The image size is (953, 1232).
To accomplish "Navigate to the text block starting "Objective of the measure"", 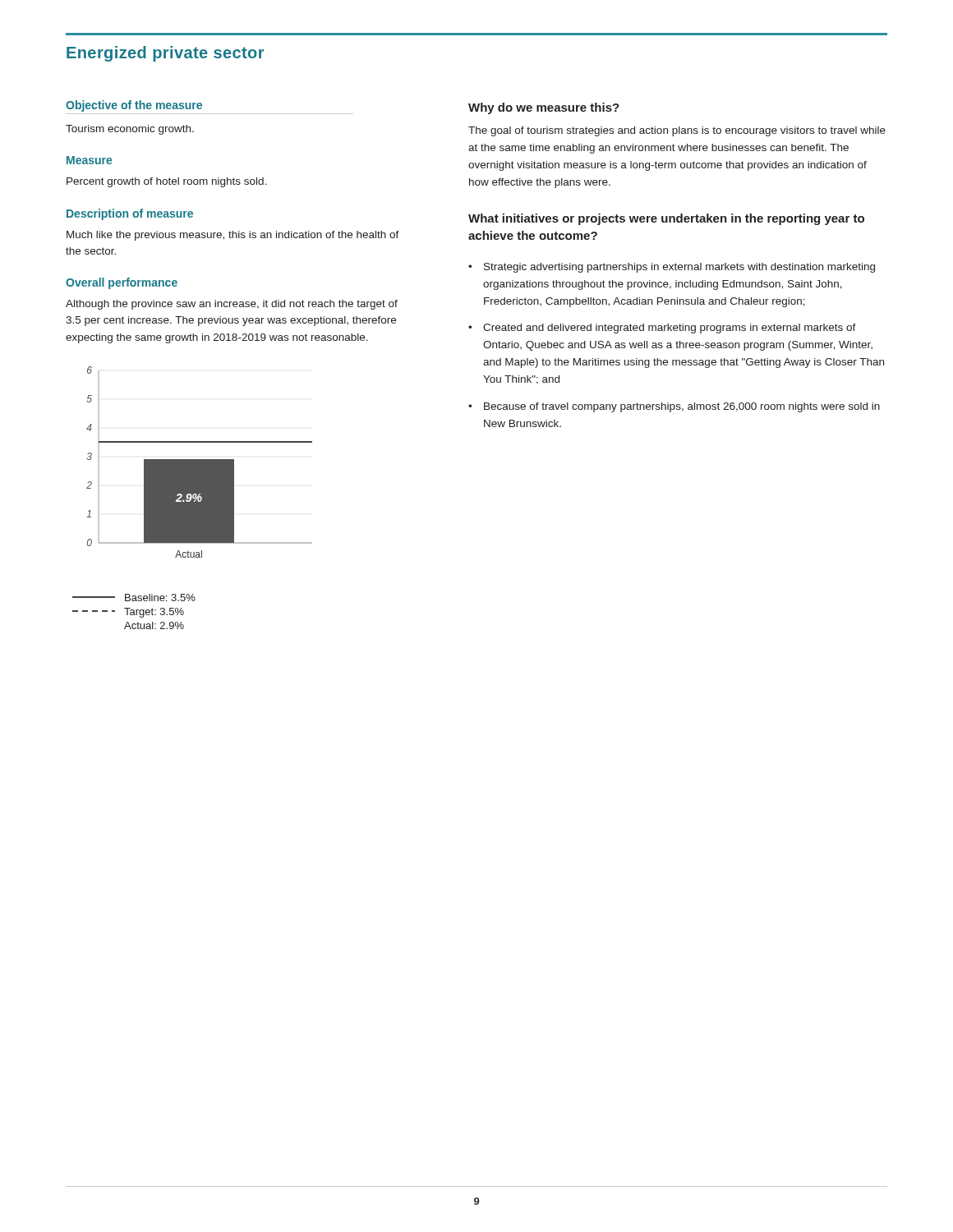I will [x=210, y=106].
